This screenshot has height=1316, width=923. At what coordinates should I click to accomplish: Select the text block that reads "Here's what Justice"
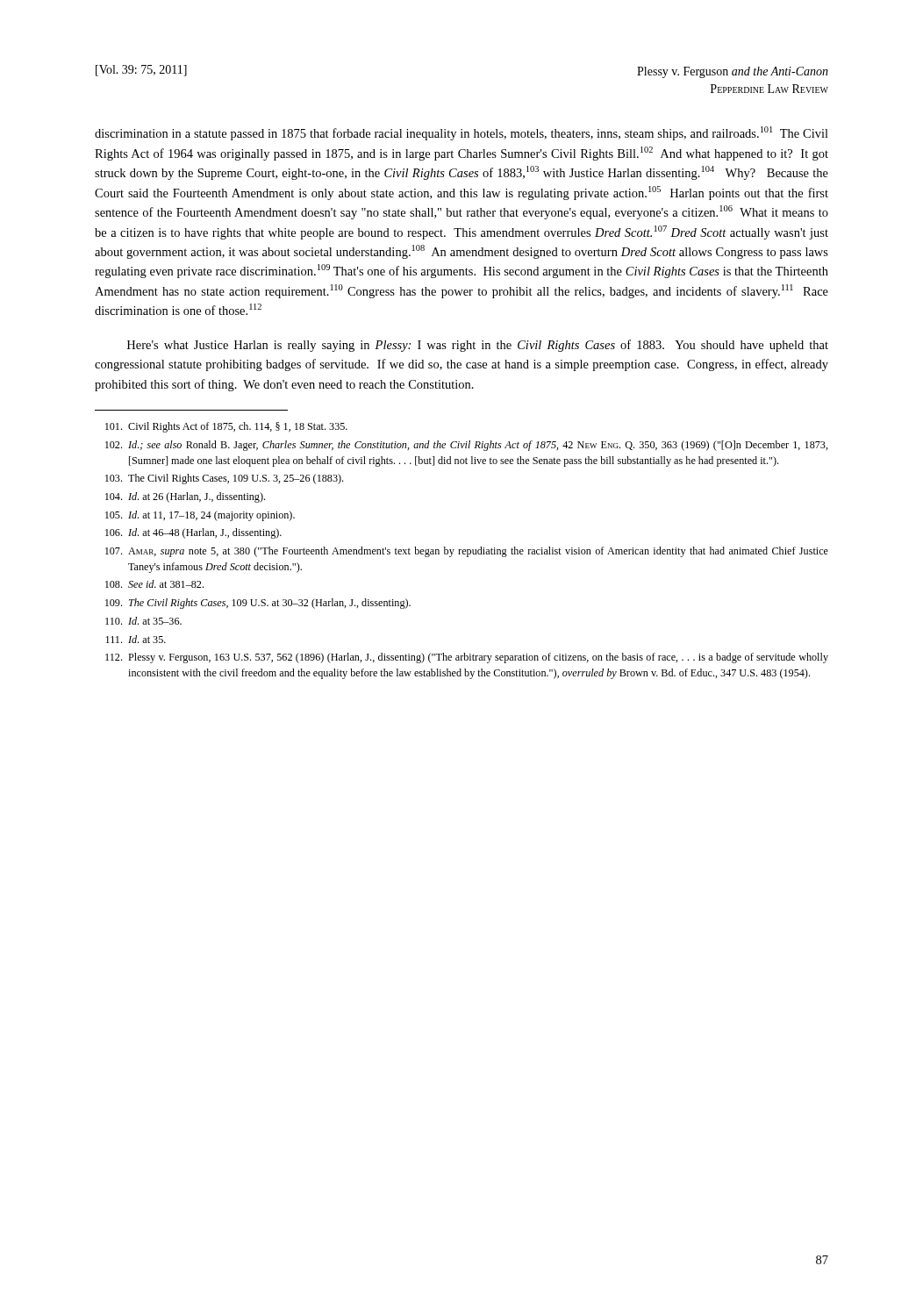462,365
